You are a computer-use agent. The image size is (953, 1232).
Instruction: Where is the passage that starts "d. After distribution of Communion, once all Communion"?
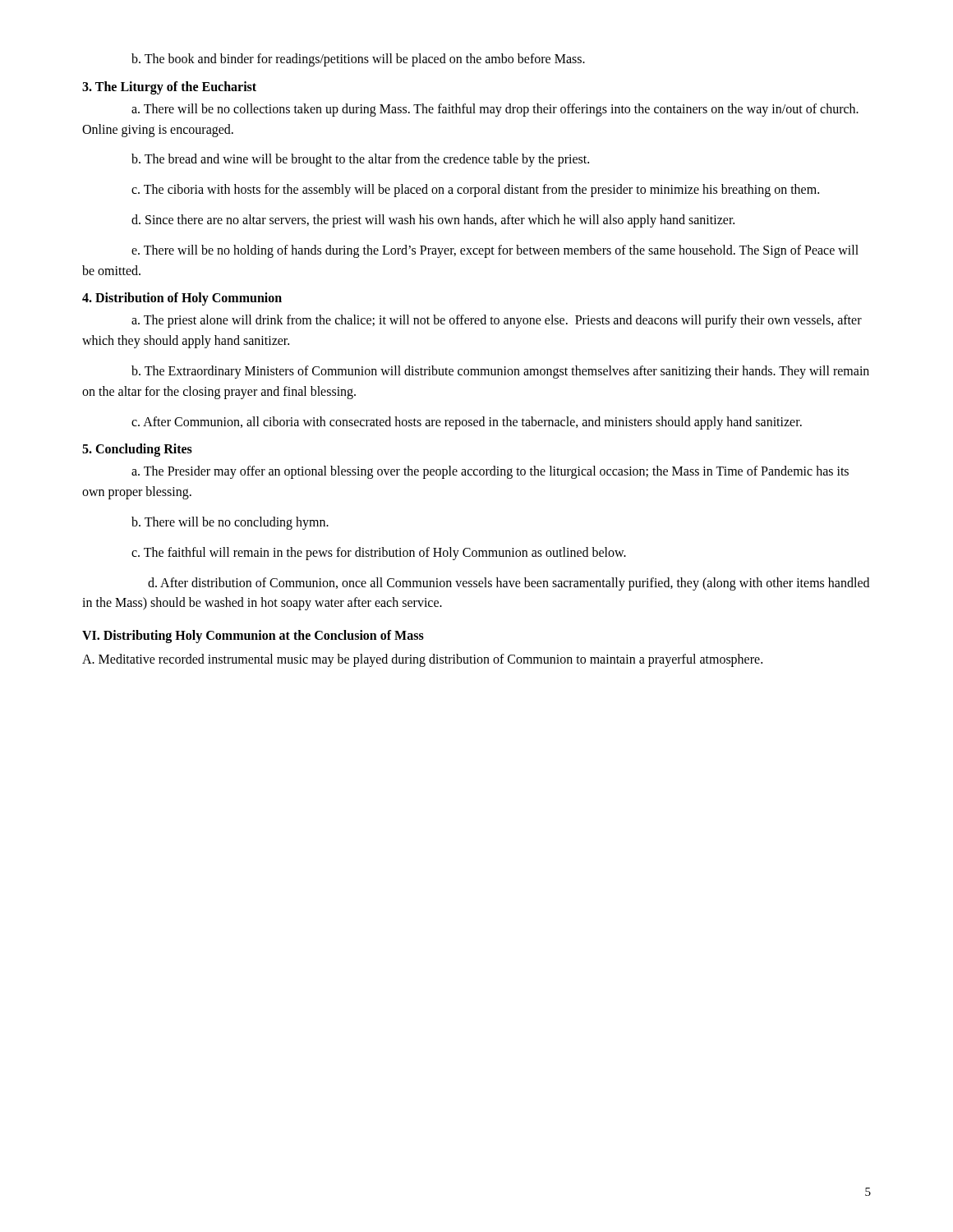click(476, 593)
